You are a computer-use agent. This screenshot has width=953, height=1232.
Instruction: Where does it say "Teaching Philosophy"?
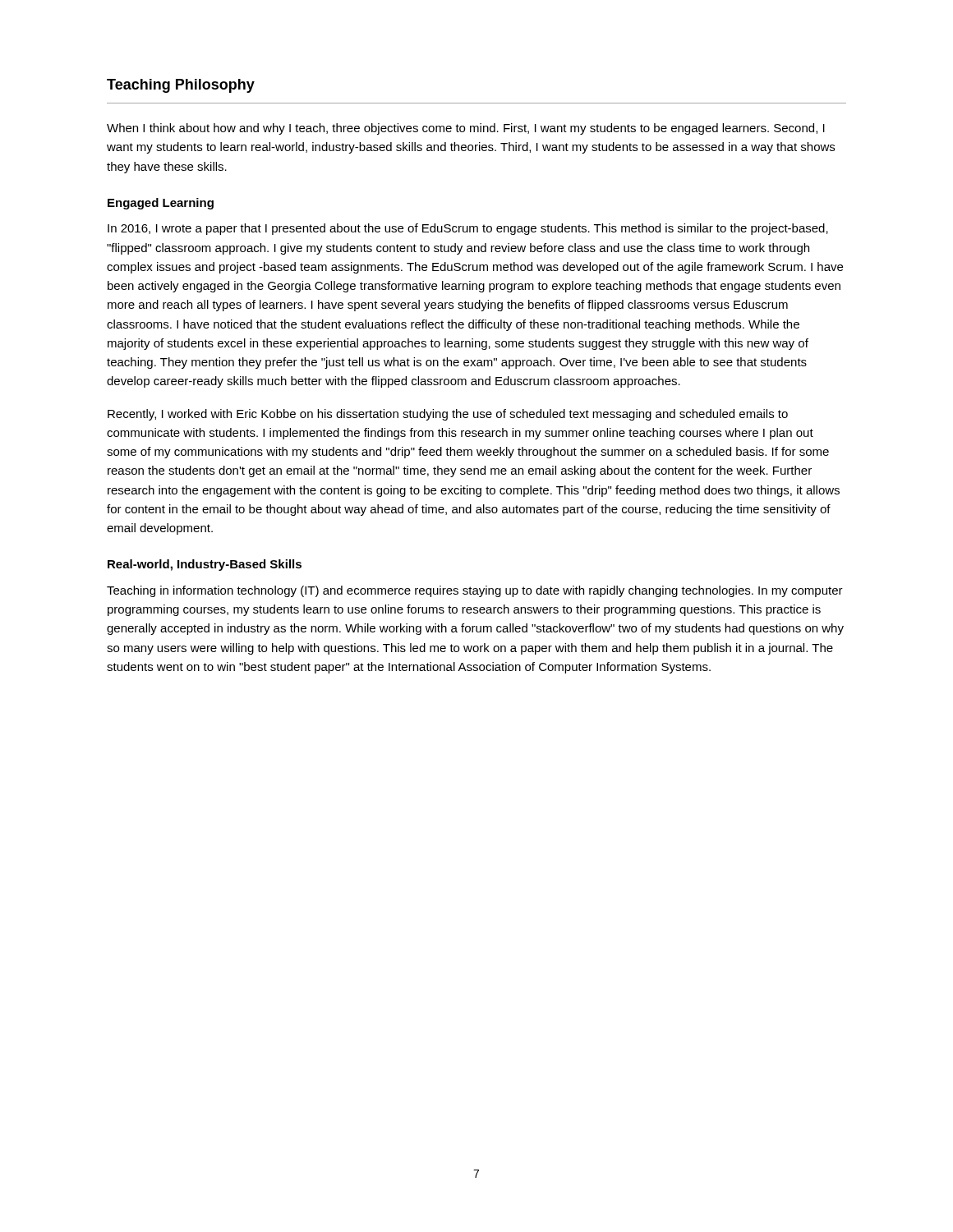[x=181, y=85]
